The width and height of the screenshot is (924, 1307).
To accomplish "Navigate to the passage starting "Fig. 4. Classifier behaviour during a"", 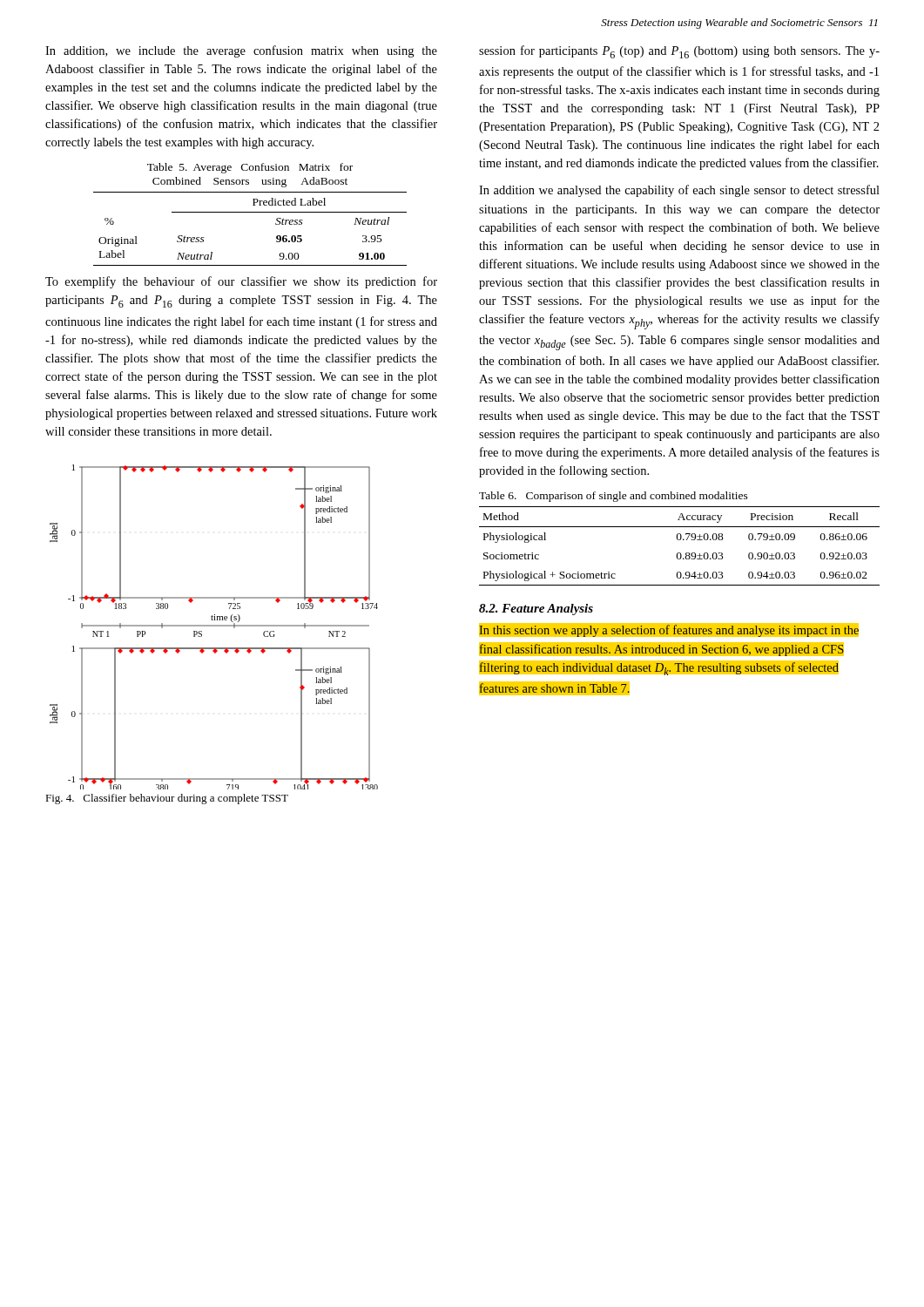I will pyautogui.click(x=167, y=797).
